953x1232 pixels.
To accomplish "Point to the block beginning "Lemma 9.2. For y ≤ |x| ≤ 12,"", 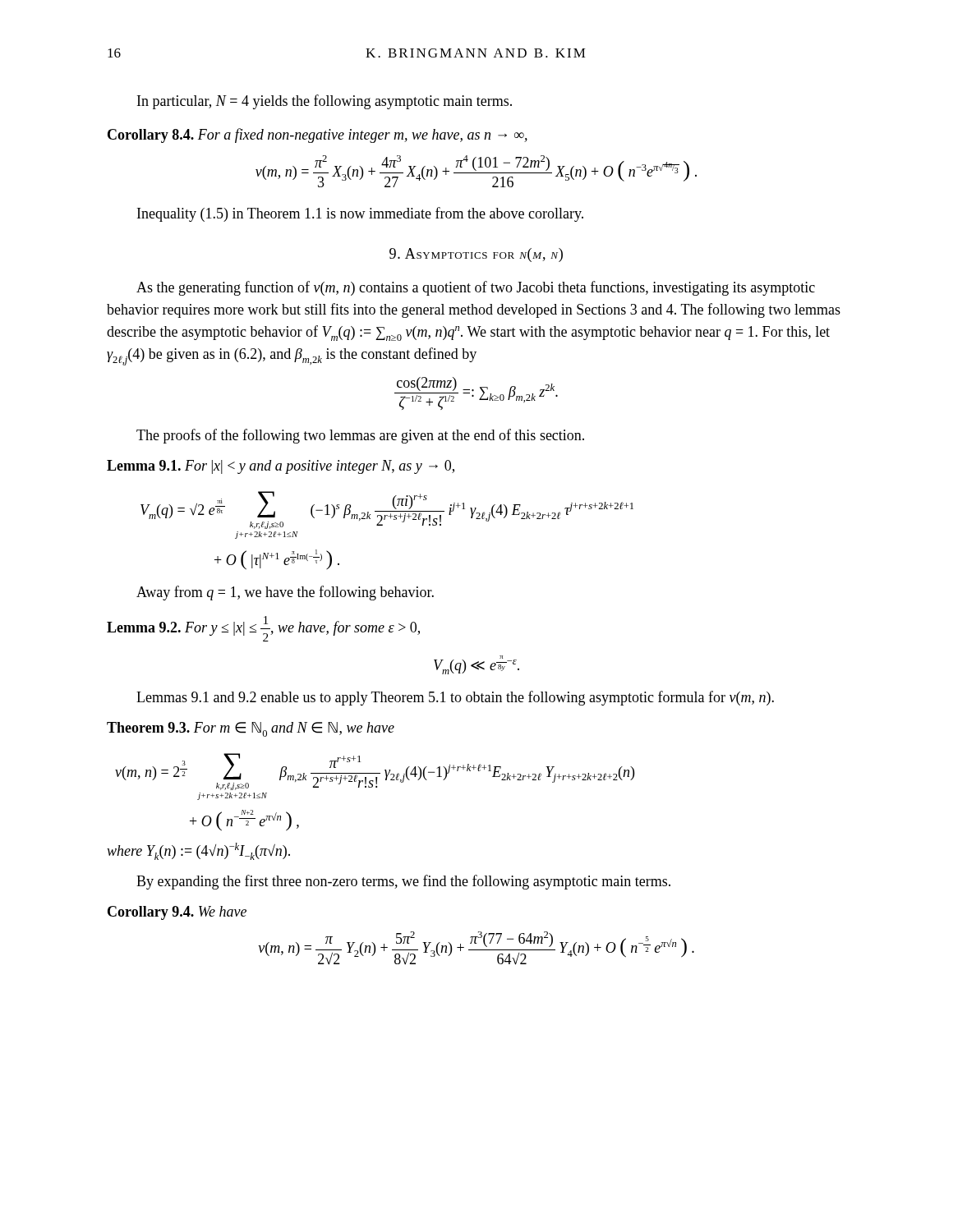I will click(x=264, y=629).
